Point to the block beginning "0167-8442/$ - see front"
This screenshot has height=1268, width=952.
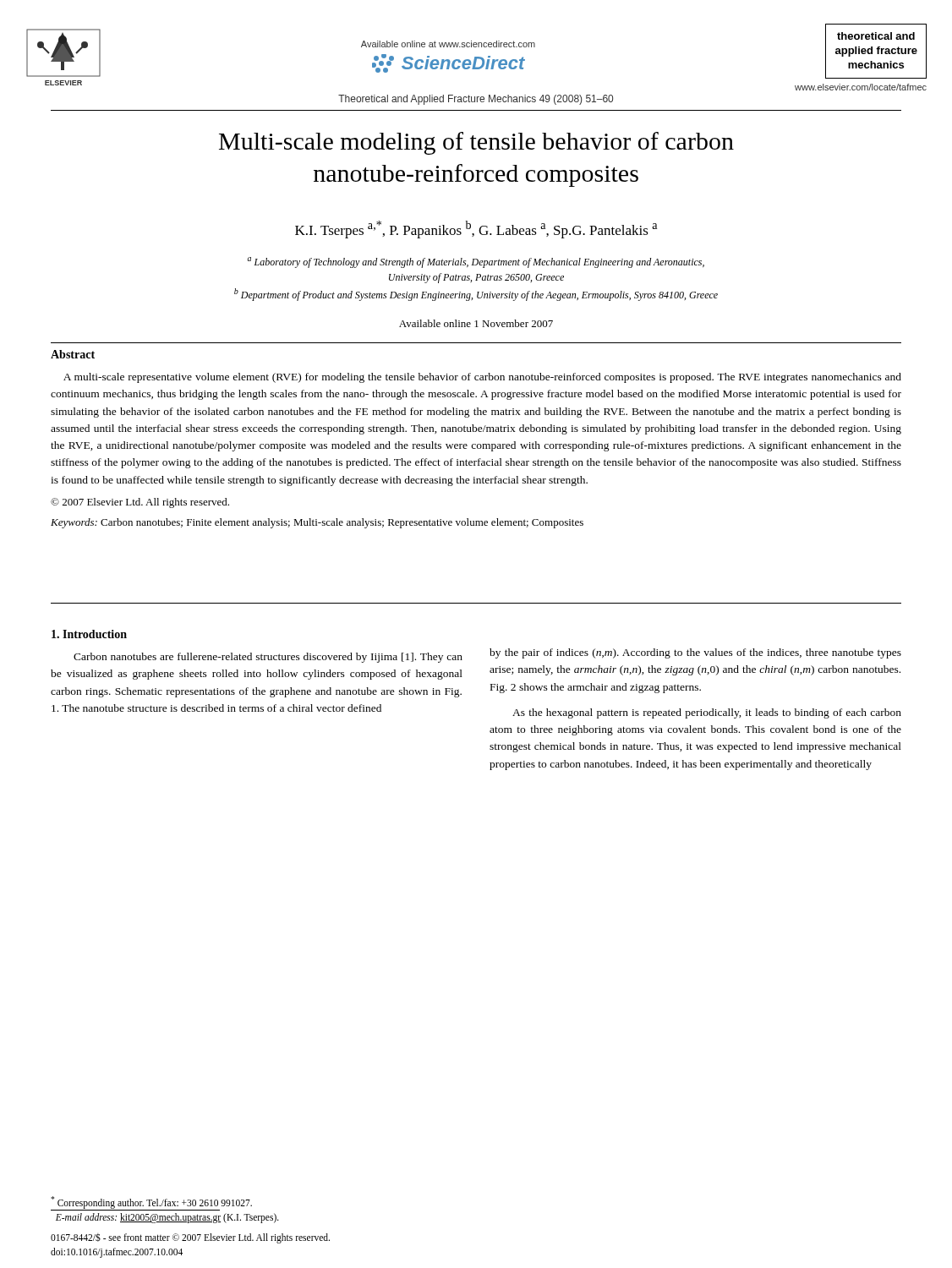[191, 1237]
